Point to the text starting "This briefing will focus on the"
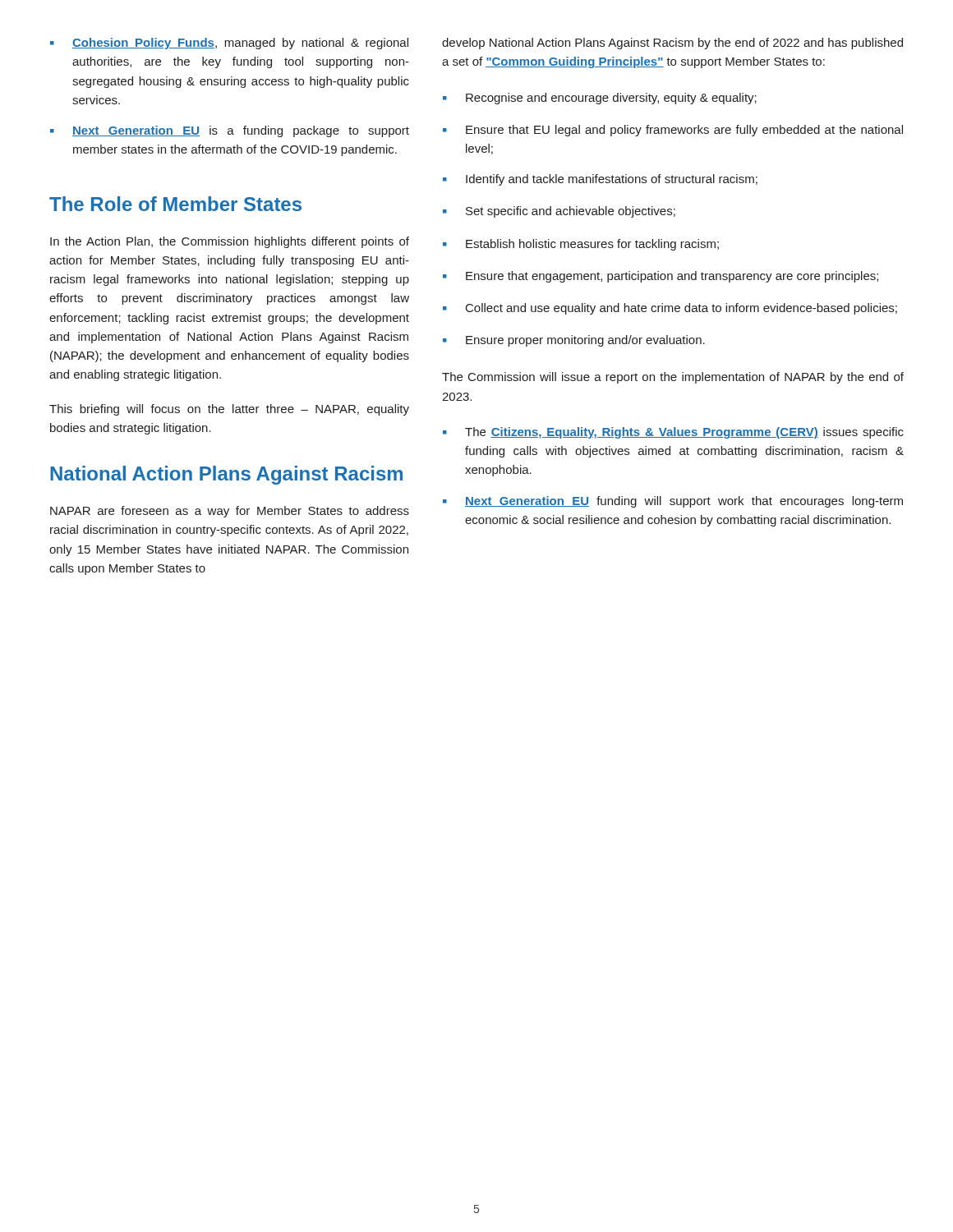Image resolution: width=953 pixels, height=1232 pixels. (x=229, y=418)
